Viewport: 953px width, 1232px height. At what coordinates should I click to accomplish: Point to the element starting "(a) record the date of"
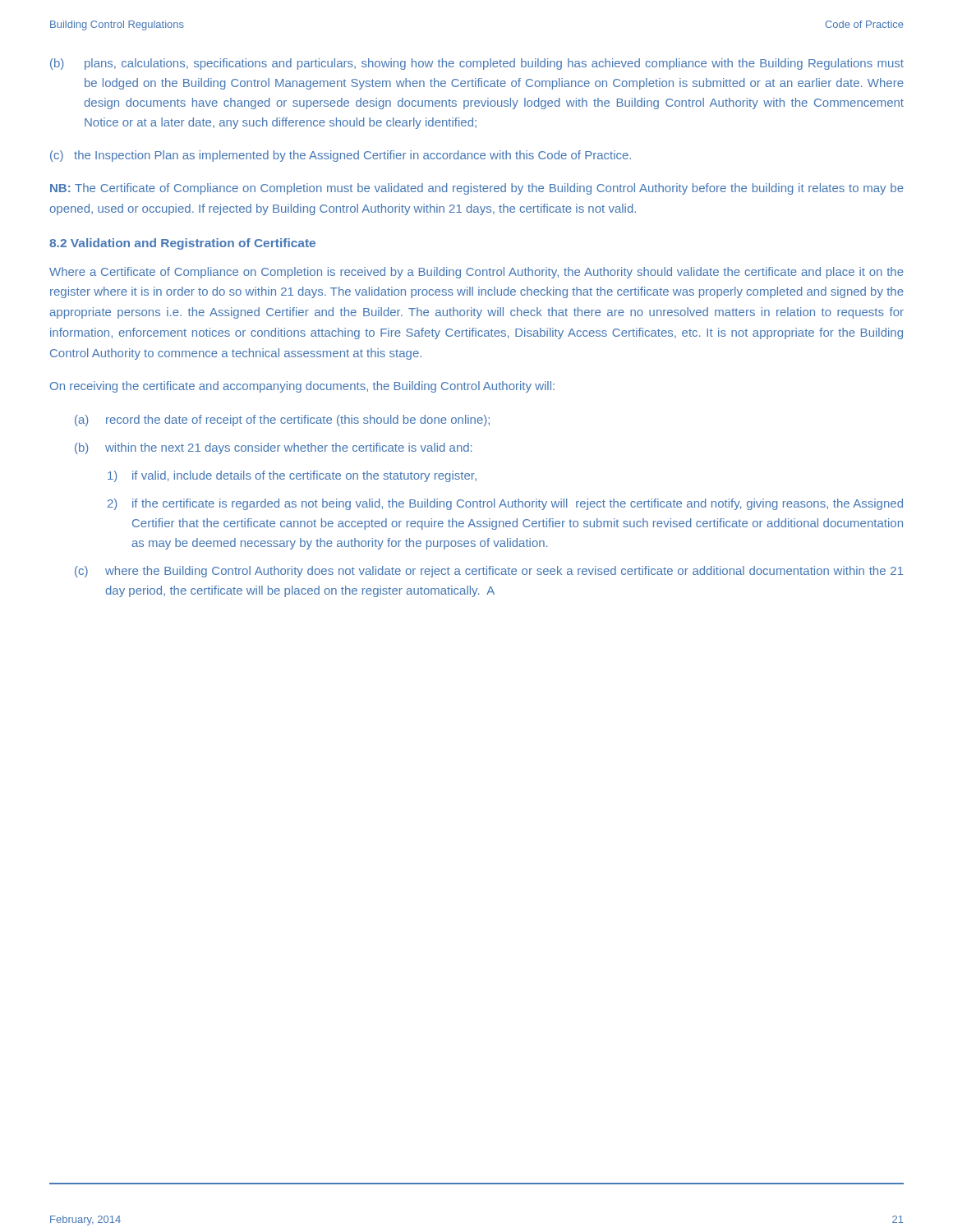(282, 420)
